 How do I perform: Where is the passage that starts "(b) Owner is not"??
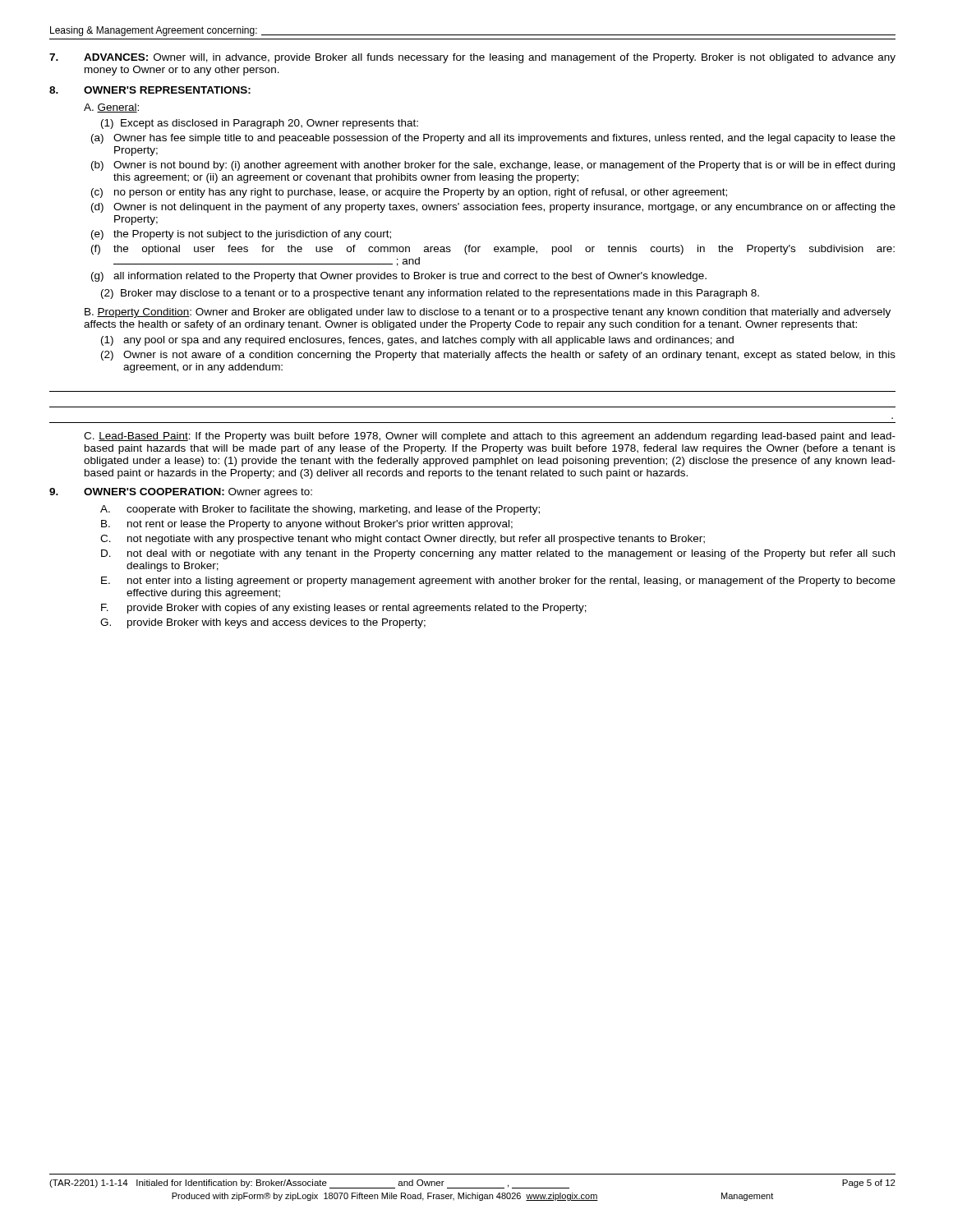click(493, 171)
